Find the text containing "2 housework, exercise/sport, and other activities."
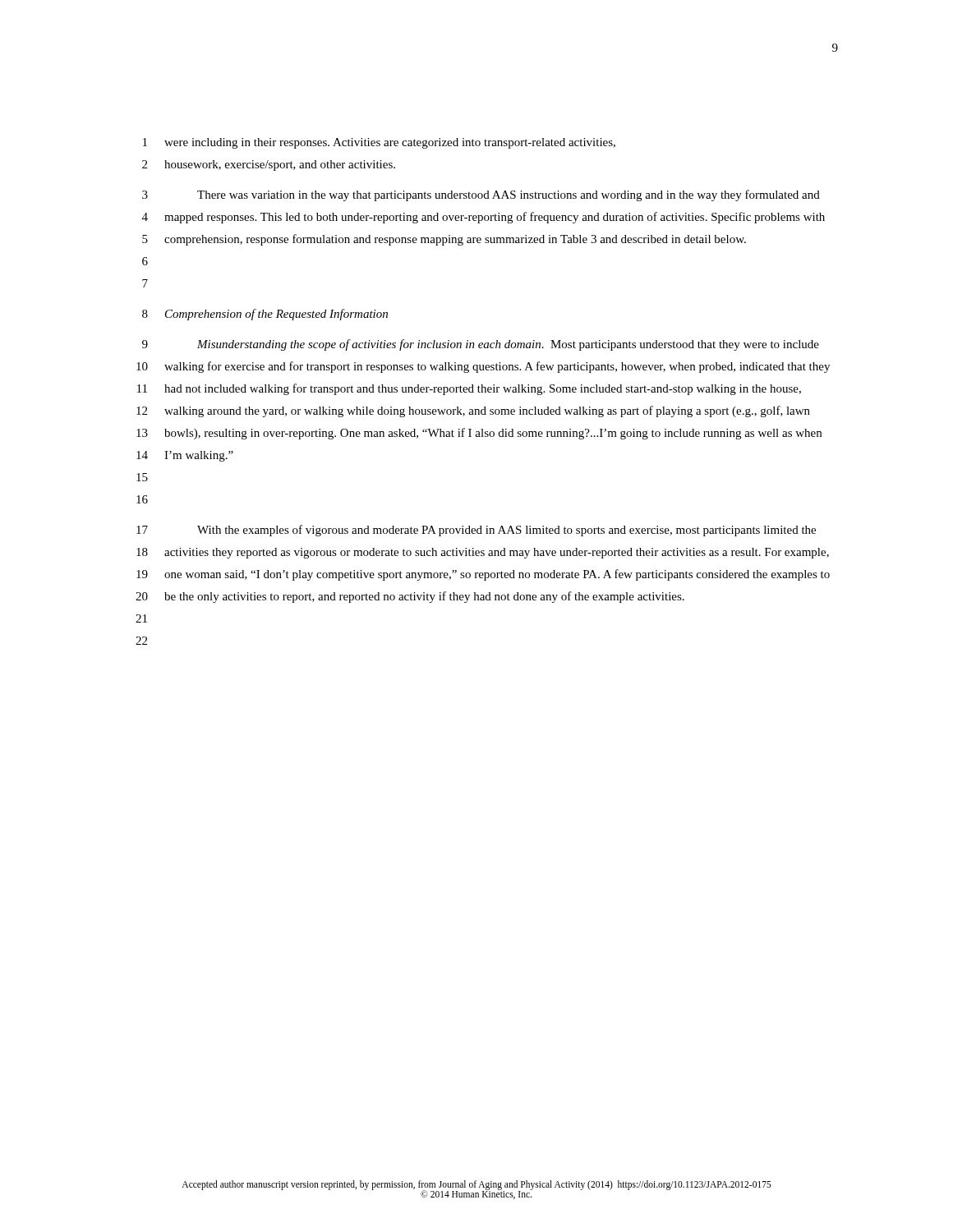953x1232 pixels. click(269, 165)
